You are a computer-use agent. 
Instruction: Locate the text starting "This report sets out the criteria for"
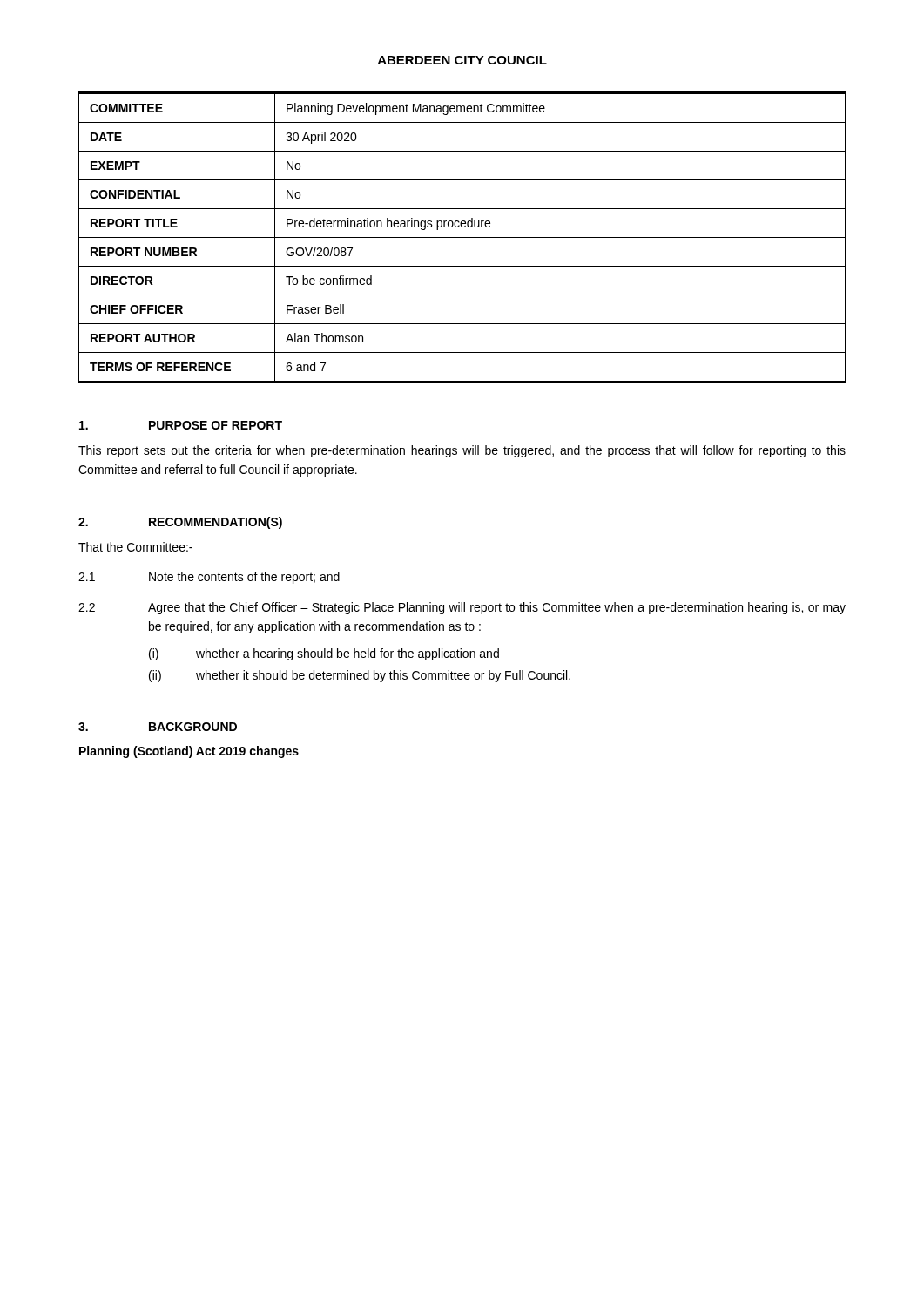click(462, 460)
